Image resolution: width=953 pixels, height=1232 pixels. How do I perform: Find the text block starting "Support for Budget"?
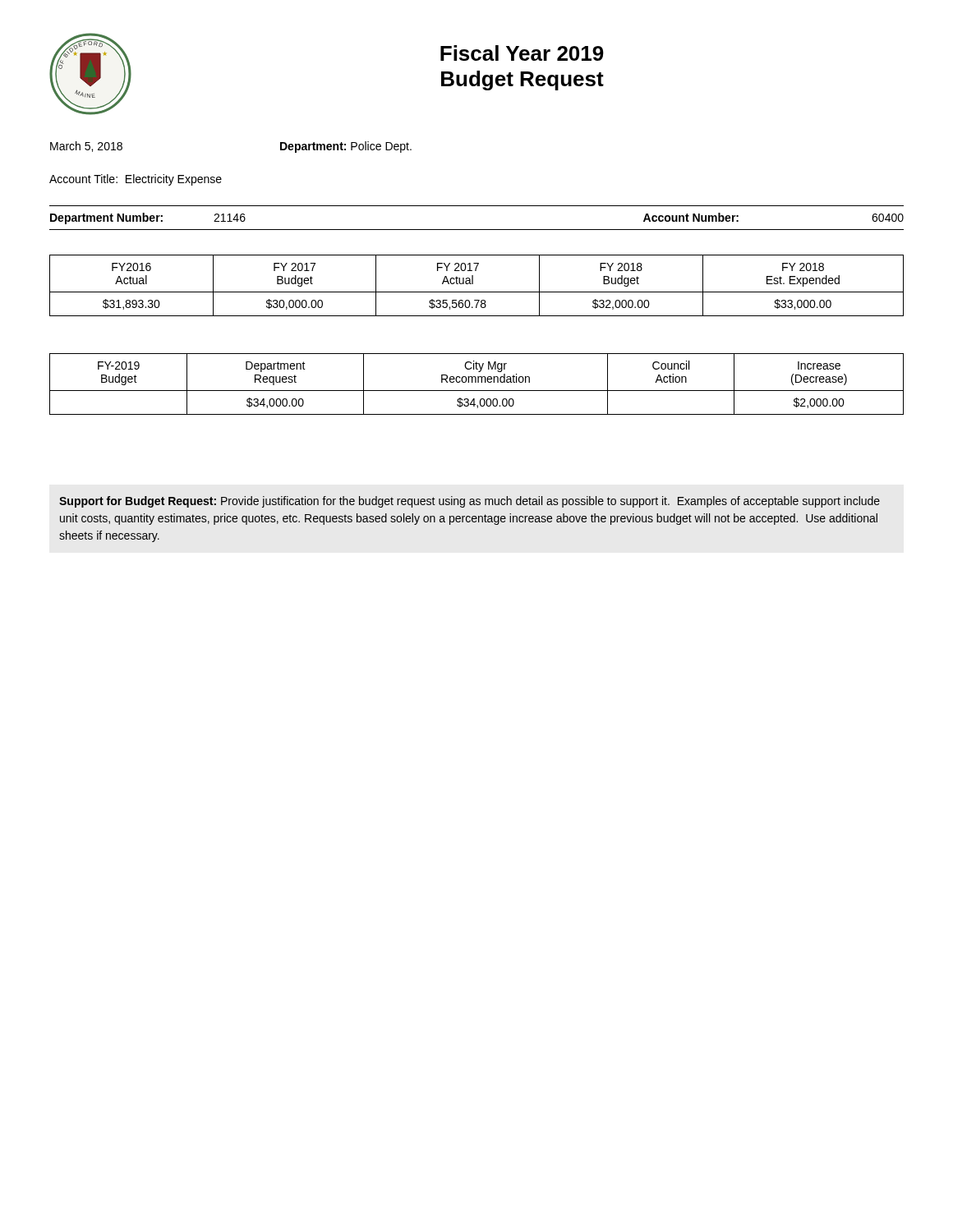470,518
